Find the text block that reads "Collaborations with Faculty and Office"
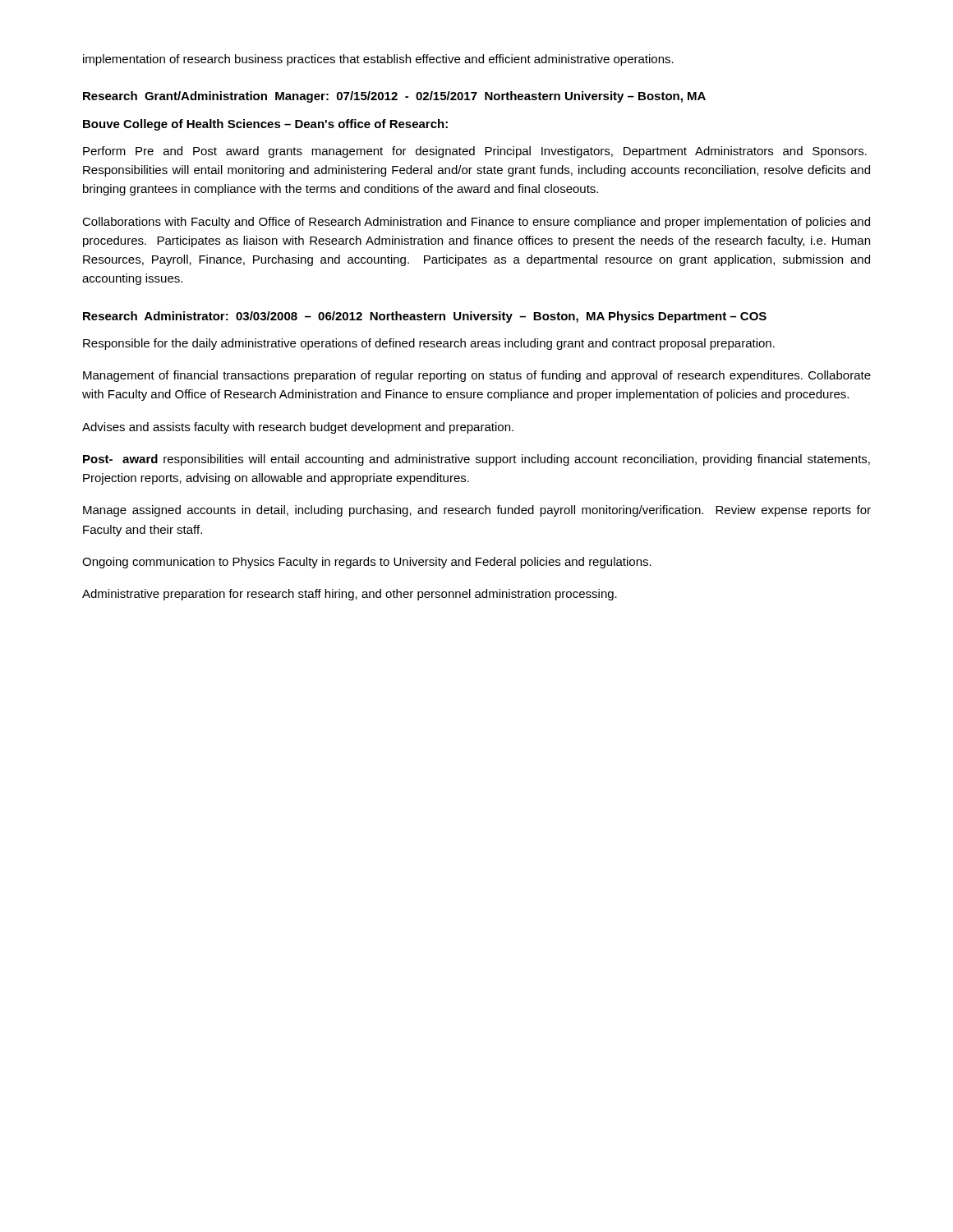The image size is (953, 1232). point(476,250)
